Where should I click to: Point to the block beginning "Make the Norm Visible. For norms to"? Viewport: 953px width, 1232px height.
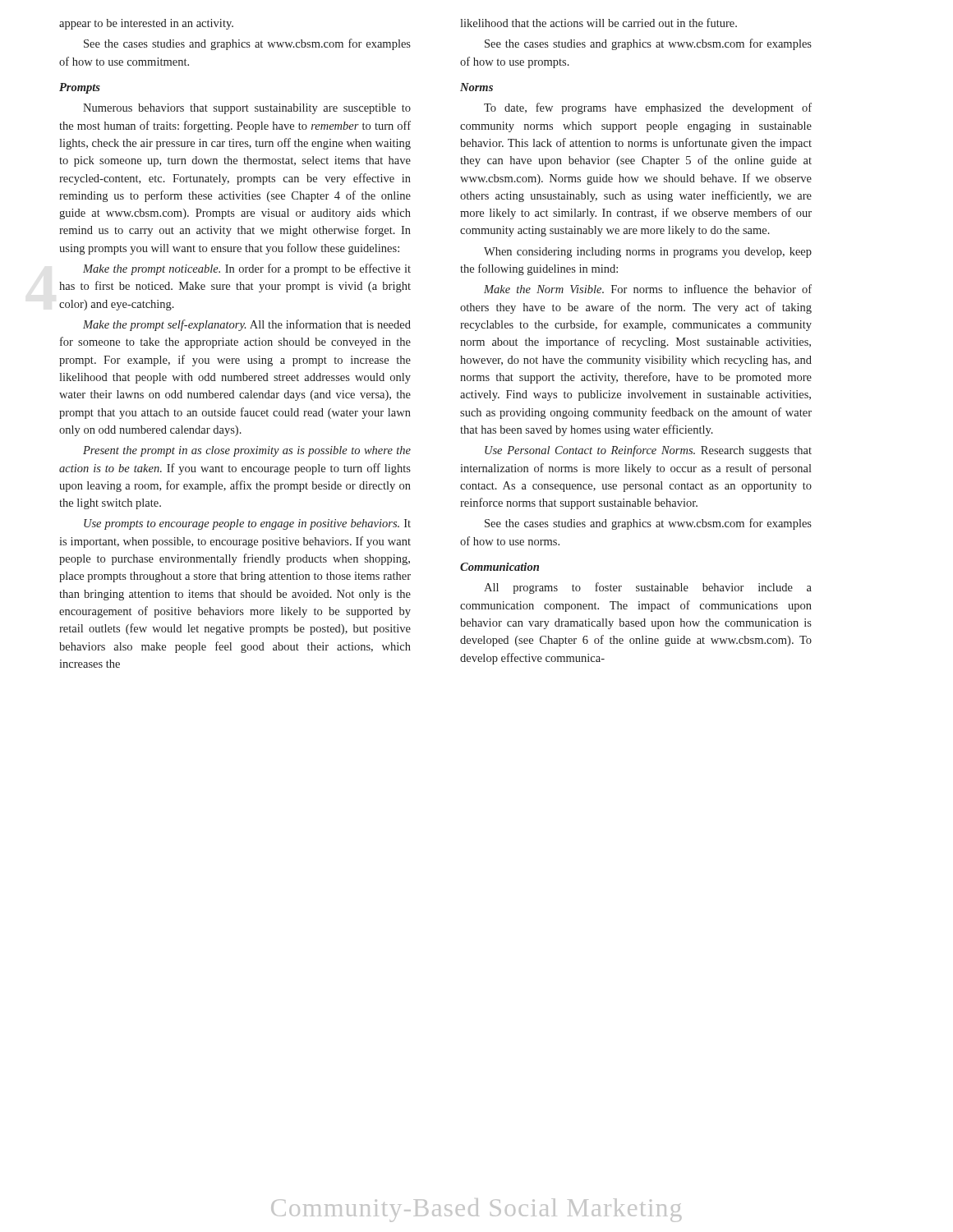(636, 360)
